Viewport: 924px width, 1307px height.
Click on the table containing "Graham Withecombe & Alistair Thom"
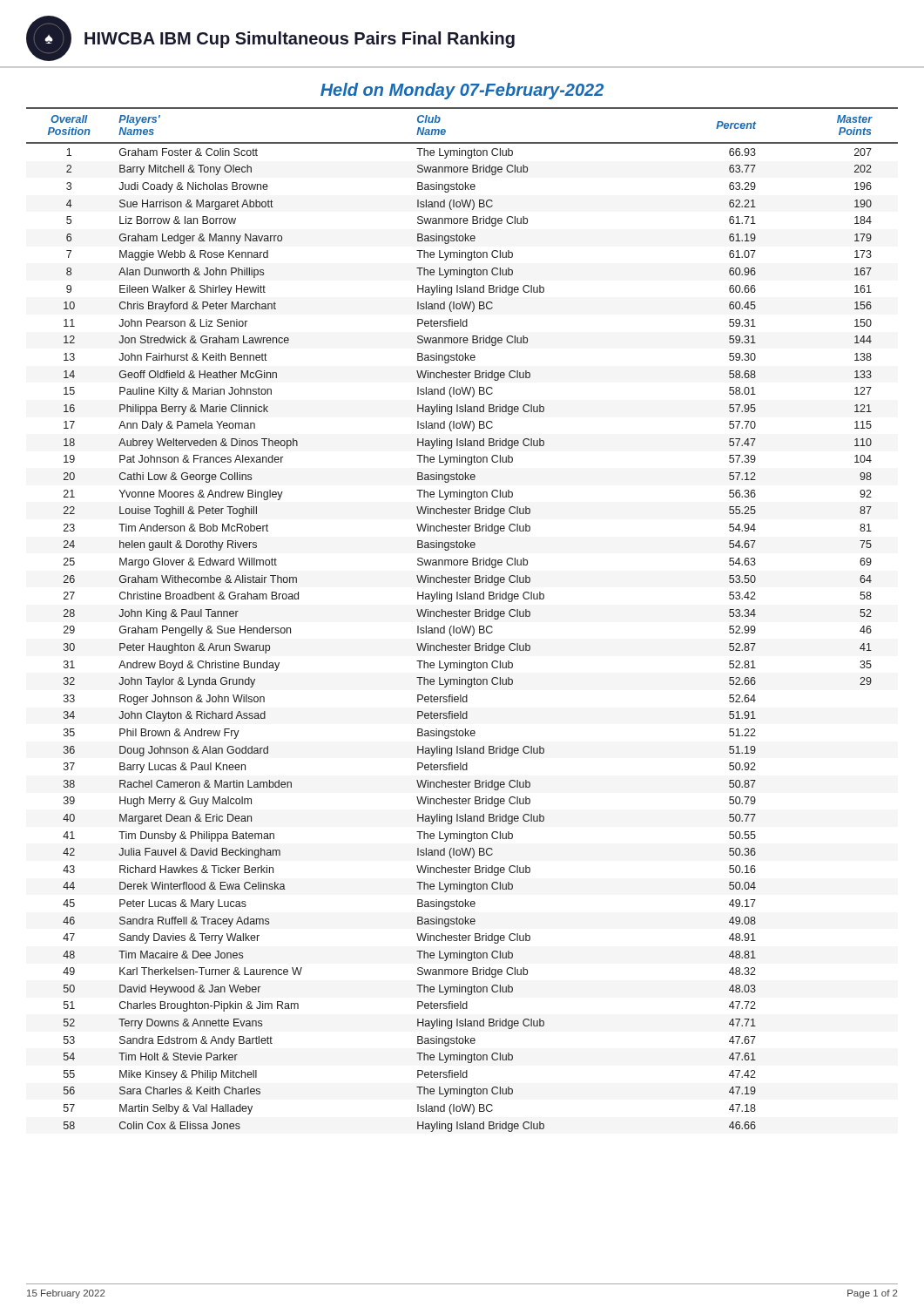tap(462, 621)
